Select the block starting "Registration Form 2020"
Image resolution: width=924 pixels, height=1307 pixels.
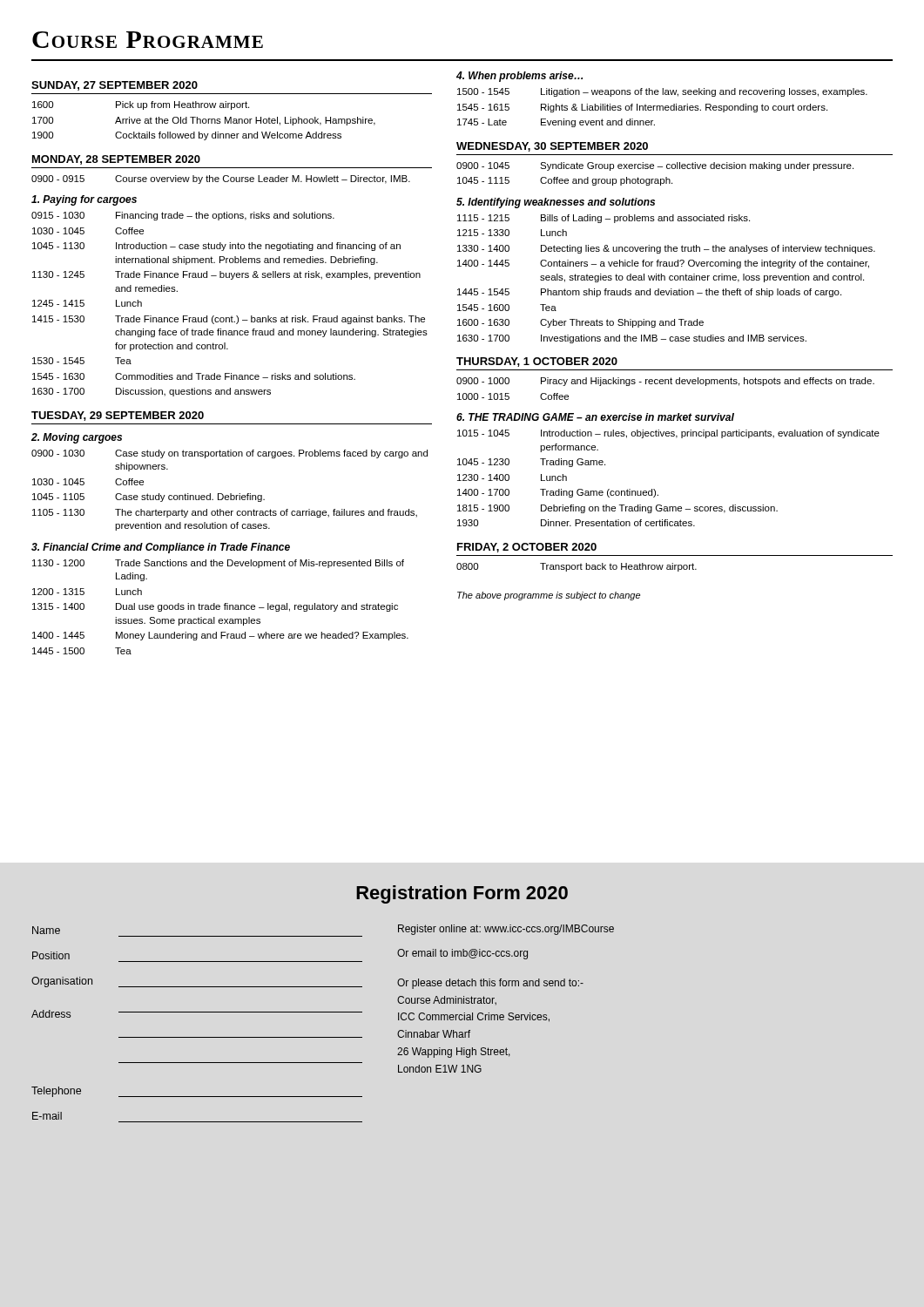click(462, 893)
